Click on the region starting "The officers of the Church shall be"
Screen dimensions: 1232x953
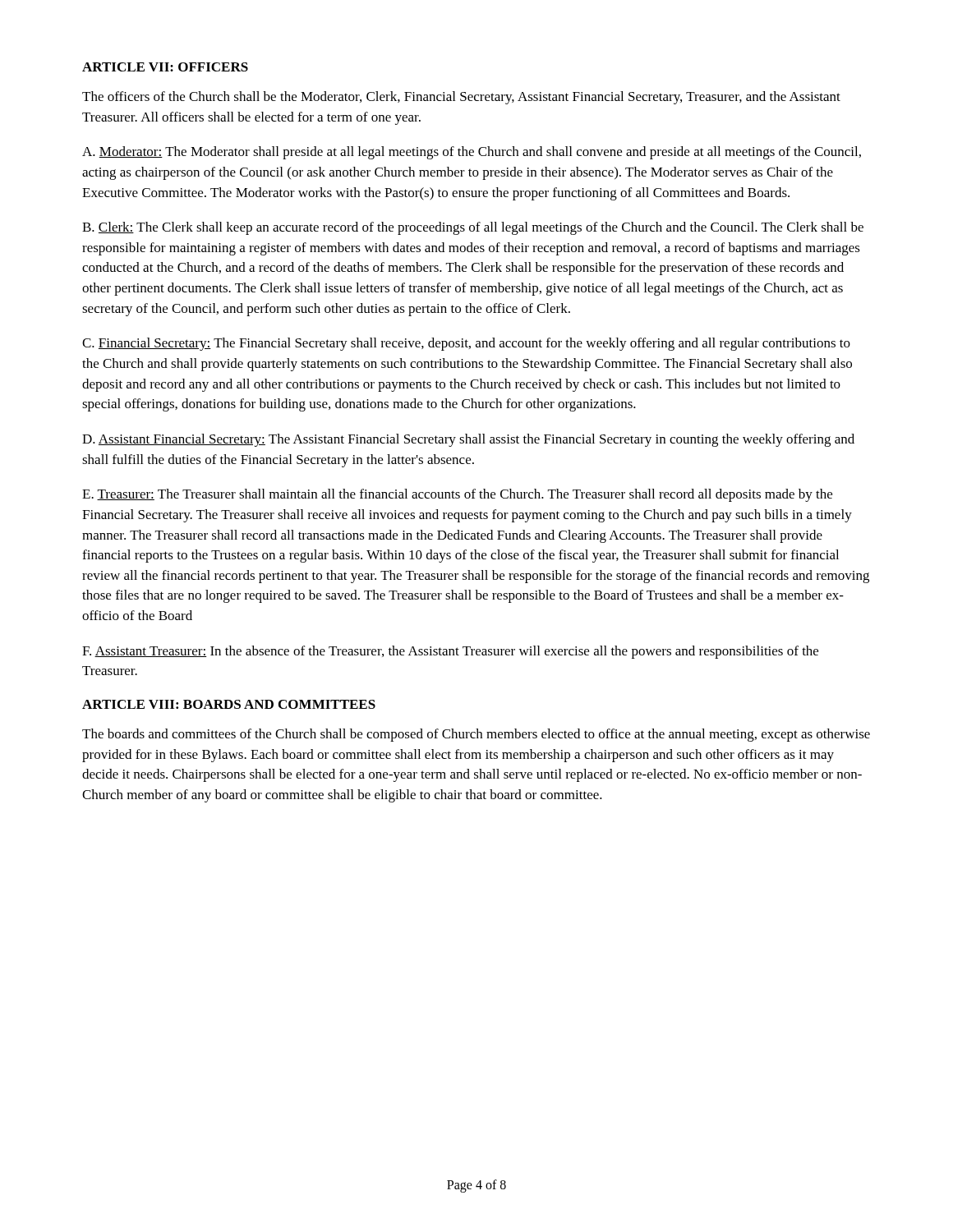(x=461, y=107)
